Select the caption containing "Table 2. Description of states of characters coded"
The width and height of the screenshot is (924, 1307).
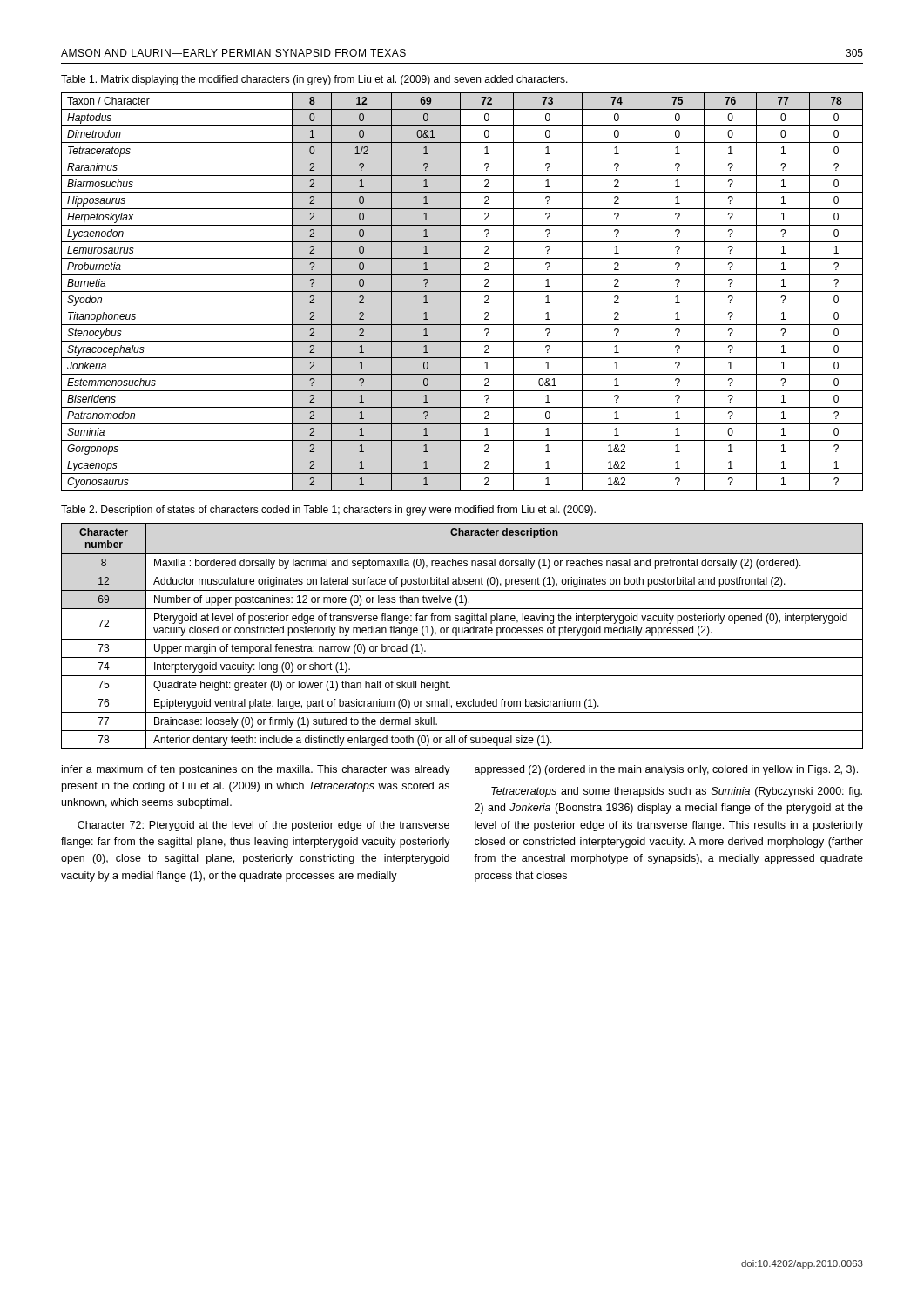pos(329,510)
